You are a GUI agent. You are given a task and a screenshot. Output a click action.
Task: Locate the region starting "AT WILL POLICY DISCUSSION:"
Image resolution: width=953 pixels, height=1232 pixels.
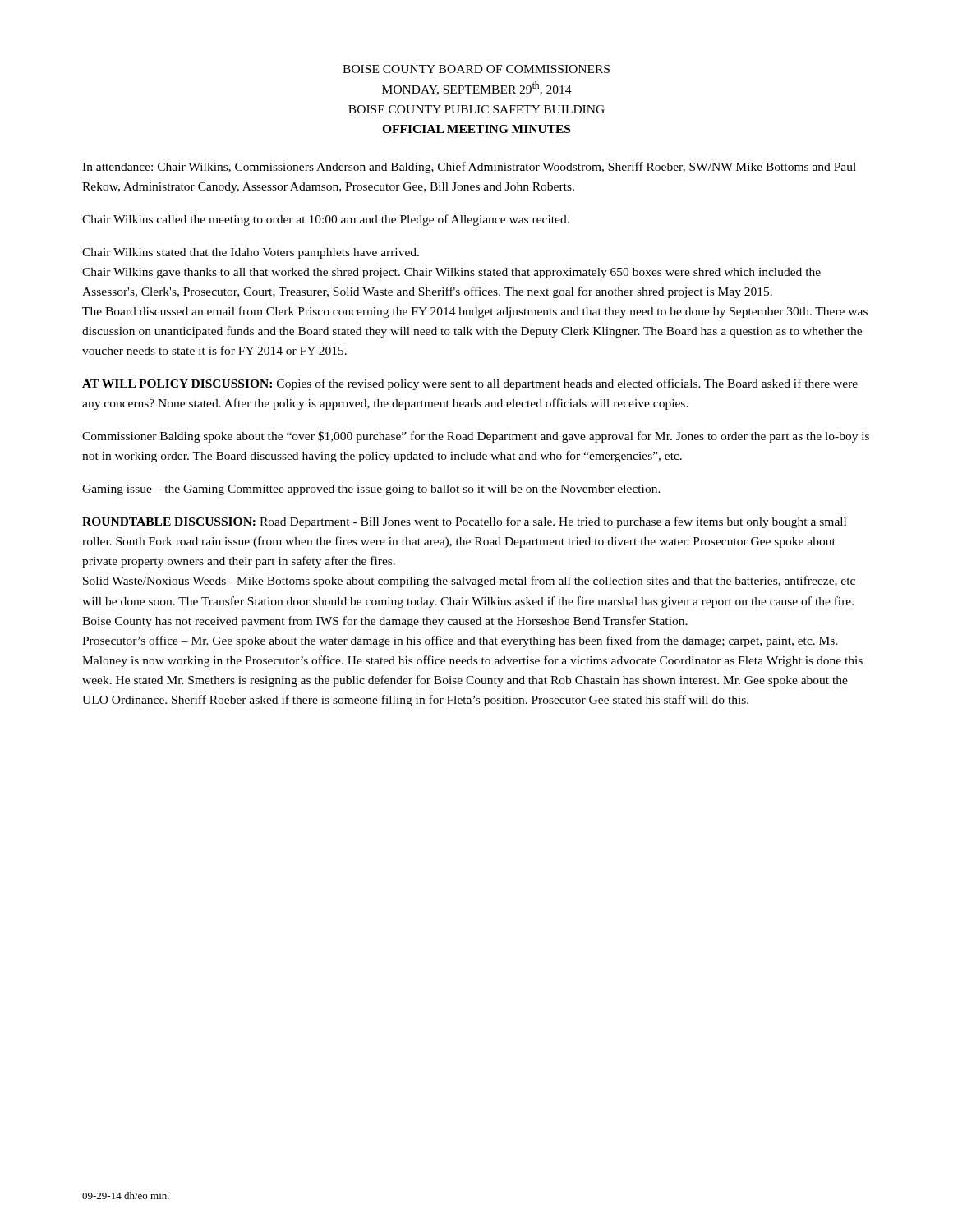click(x=470, y=393)
